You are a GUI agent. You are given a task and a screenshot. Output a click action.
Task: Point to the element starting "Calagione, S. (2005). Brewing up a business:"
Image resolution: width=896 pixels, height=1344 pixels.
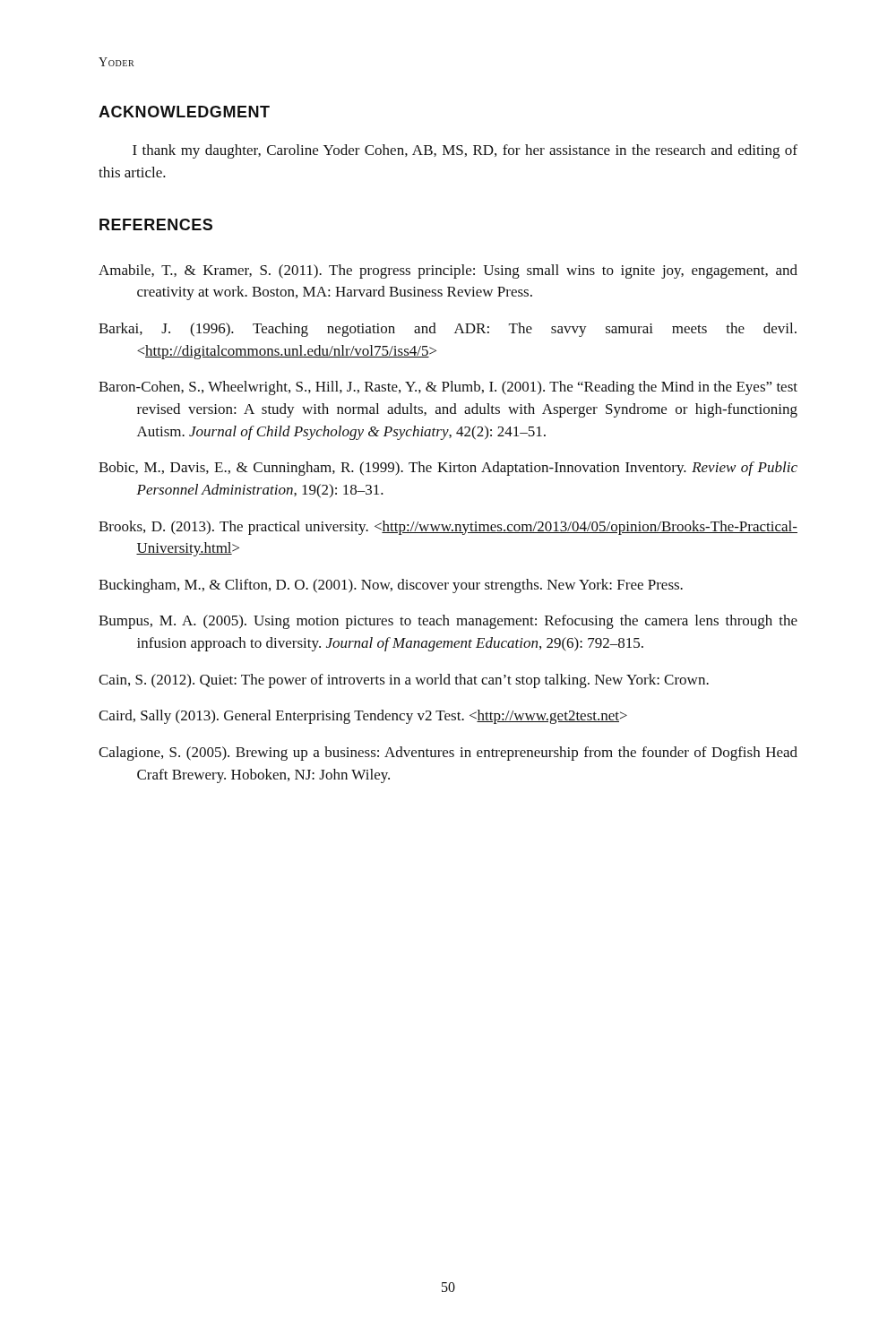(x=448, y=763)
